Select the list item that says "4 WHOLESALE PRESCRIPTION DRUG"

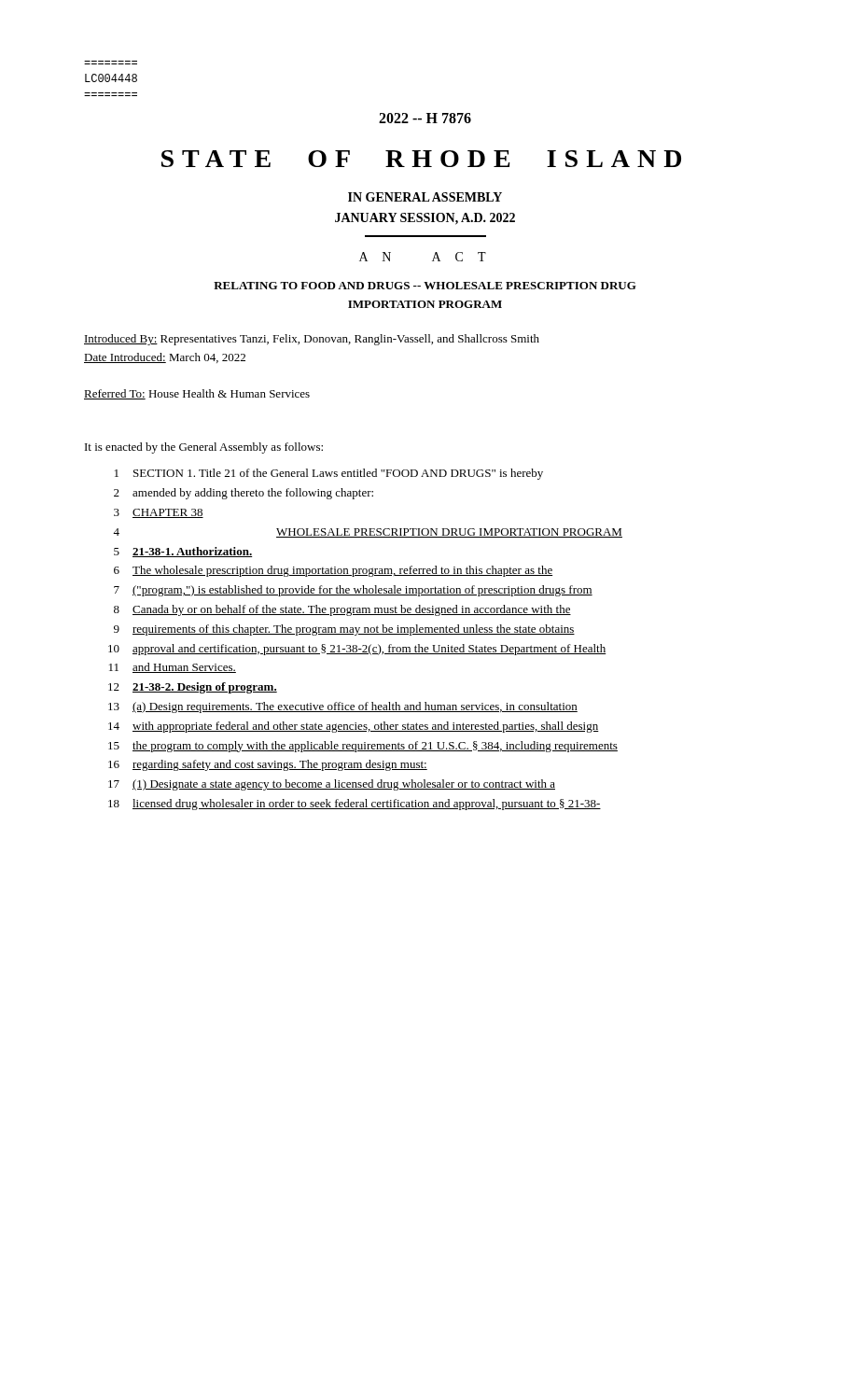(x=425, y=532)
